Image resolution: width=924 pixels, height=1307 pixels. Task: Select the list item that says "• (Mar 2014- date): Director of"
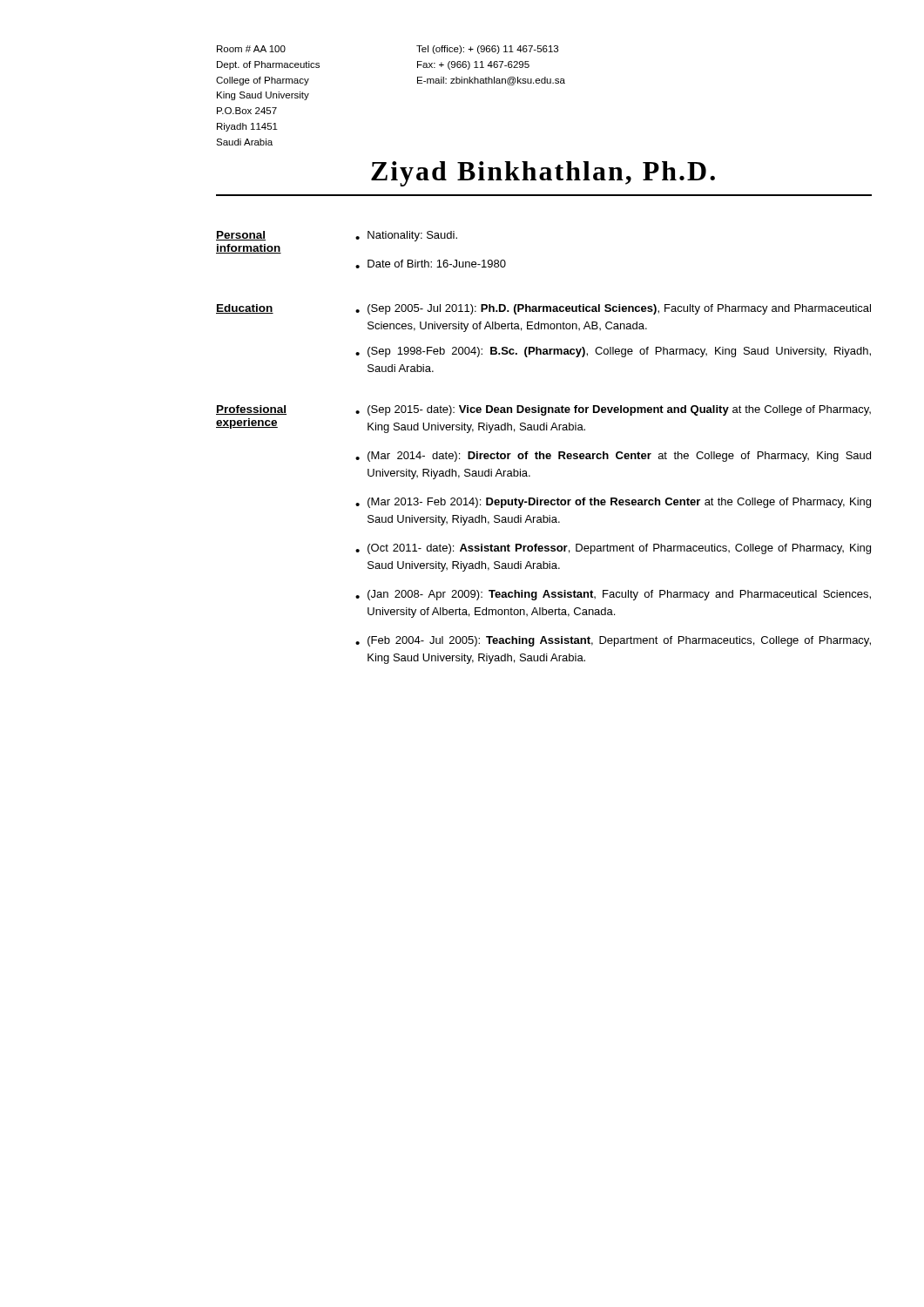pos(613,464)
